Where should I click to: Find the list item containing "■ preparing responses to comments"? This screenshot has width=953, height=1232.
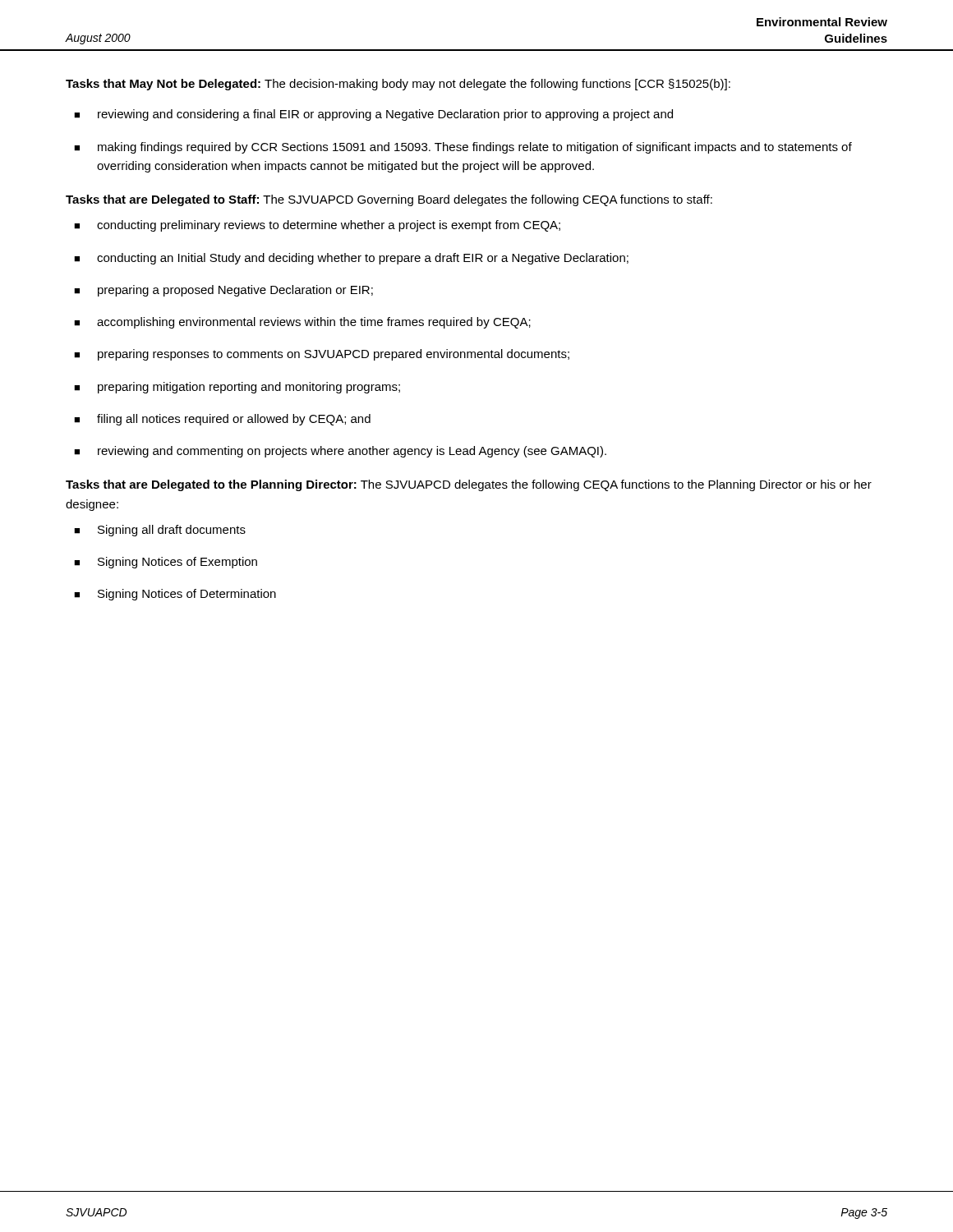pyautogui.click(x=476, y=354)
